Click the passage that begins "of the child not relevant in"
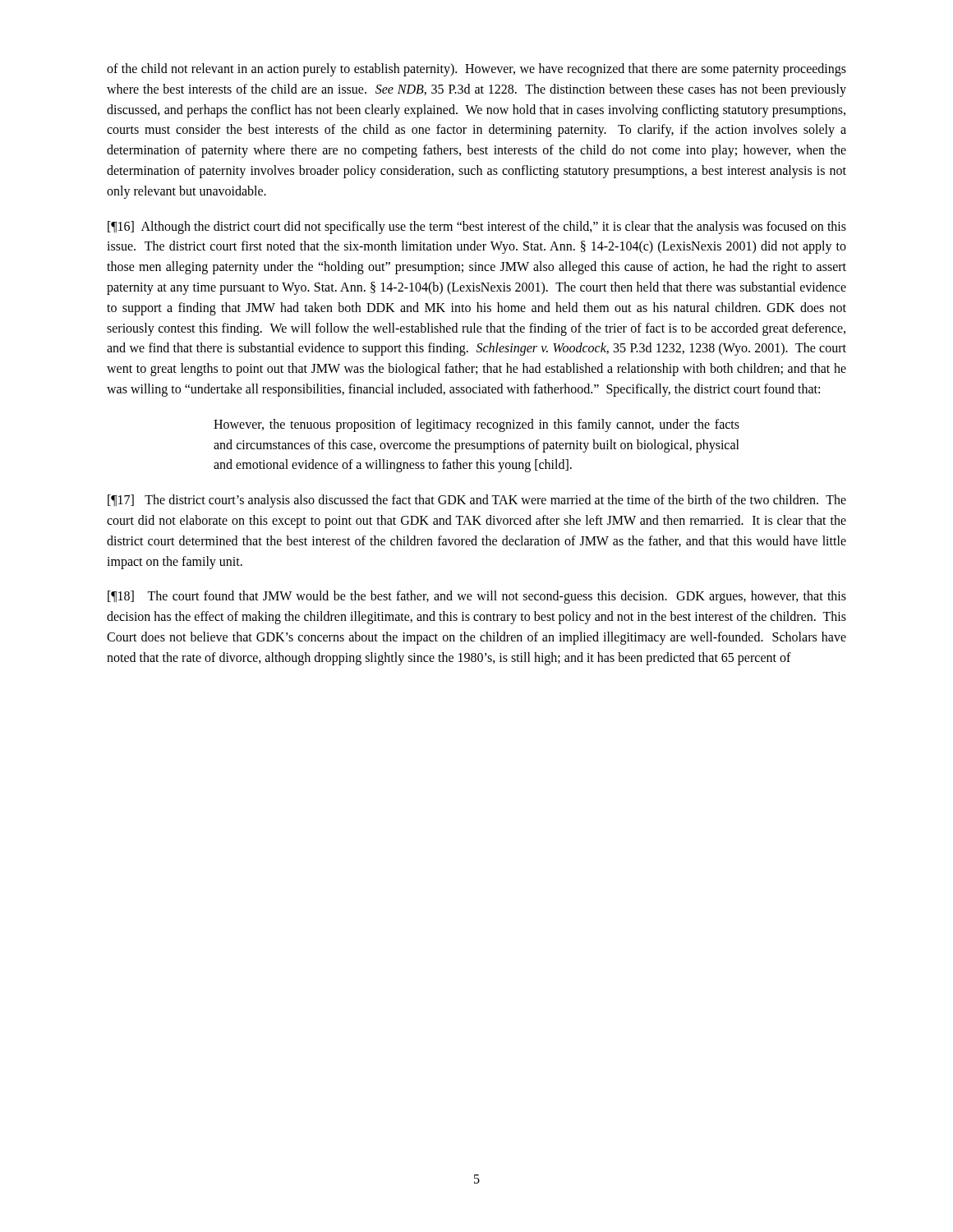The height and width of the screenshot is (1232, 953). pyautogui.click(x=476, y=130)
